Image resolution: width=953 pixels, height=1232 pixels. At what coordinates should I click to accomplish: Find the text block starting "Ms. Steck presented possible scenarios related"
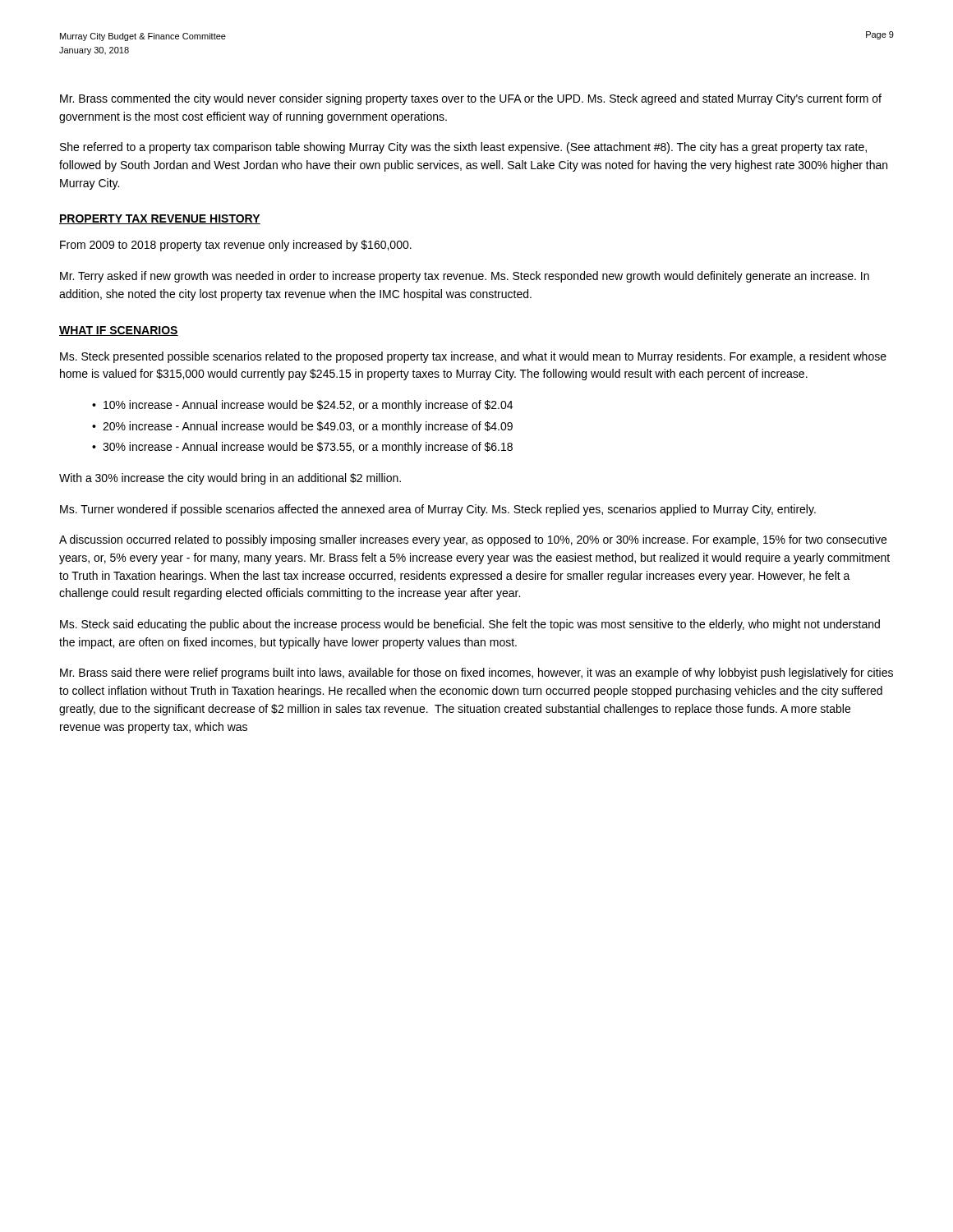(x=473, y=365)
